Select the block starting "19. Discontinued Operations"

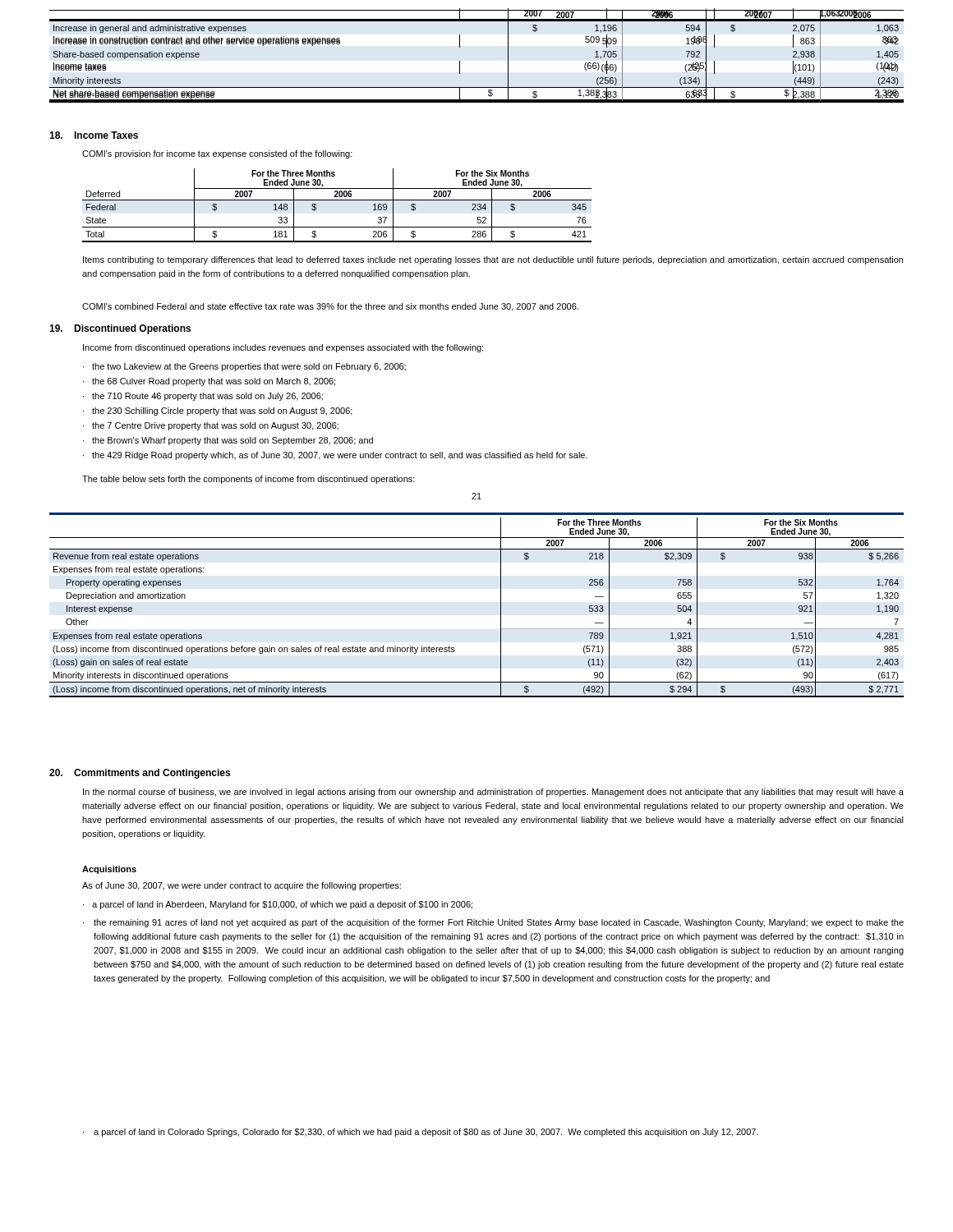120,329
